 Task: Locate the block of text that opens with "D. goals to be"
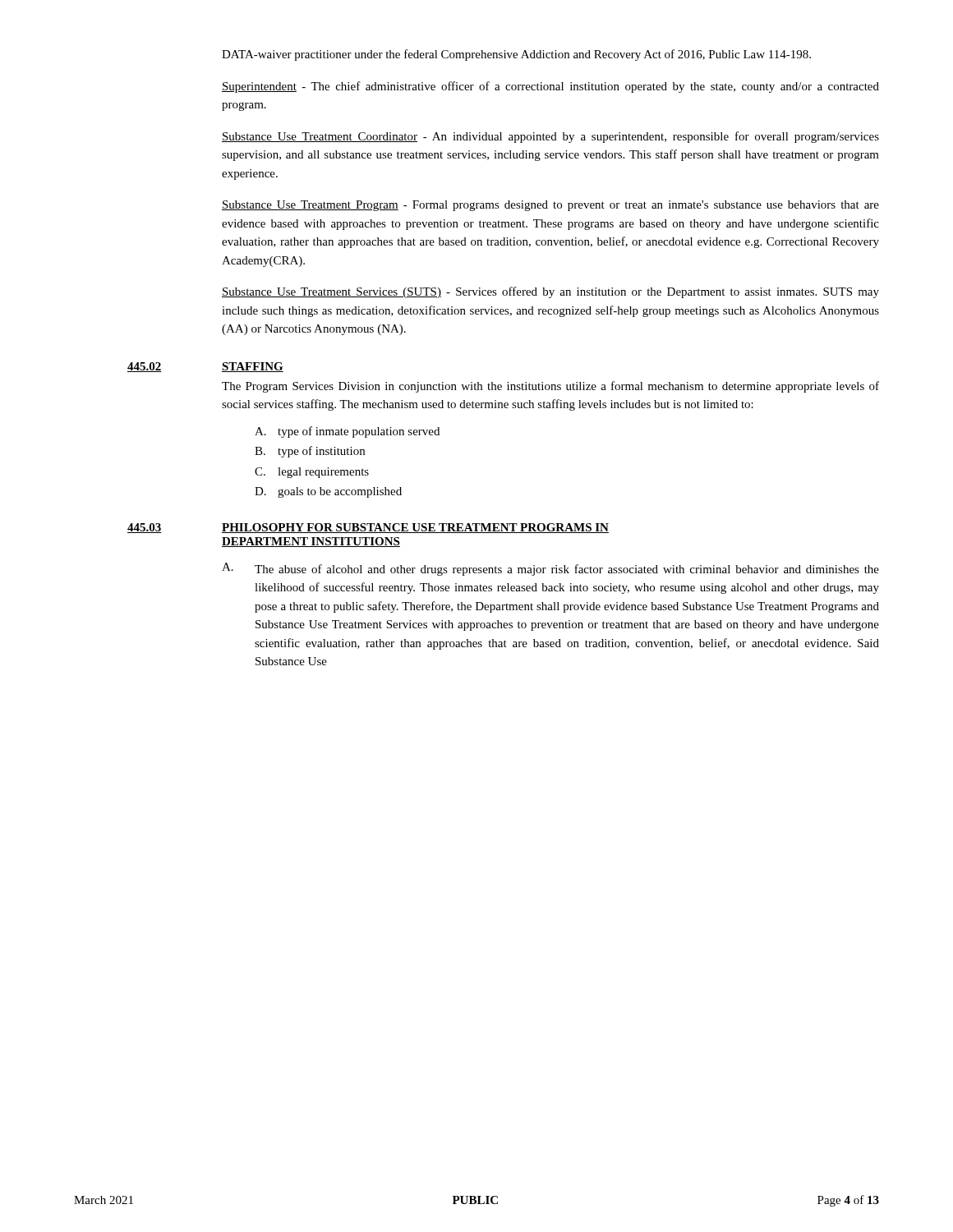tap(328, 491)
